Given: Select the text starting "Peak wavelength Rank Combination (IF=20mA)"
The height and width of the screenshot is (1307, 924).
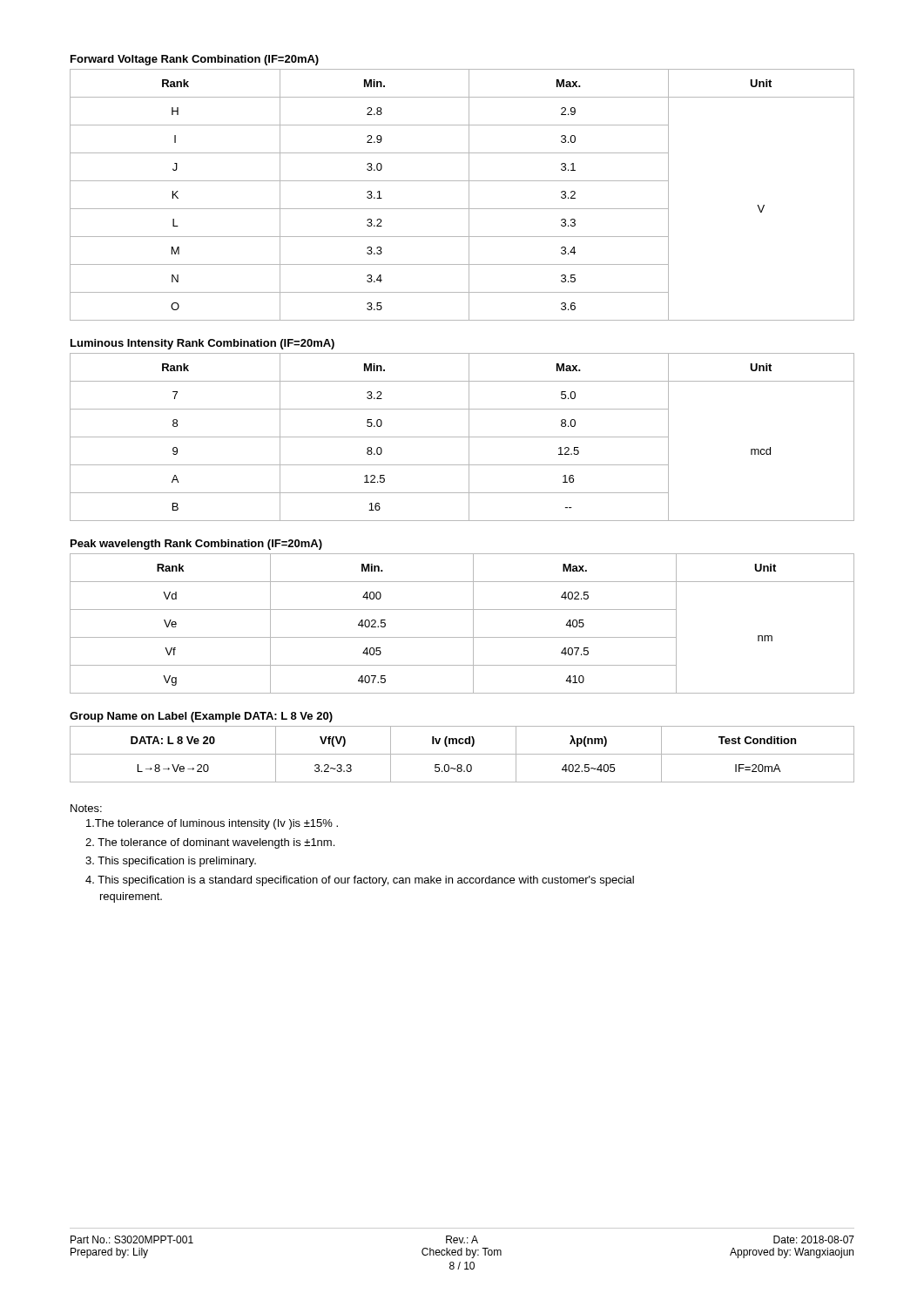Looking at the screenshot, I should [x=196, y=543].
